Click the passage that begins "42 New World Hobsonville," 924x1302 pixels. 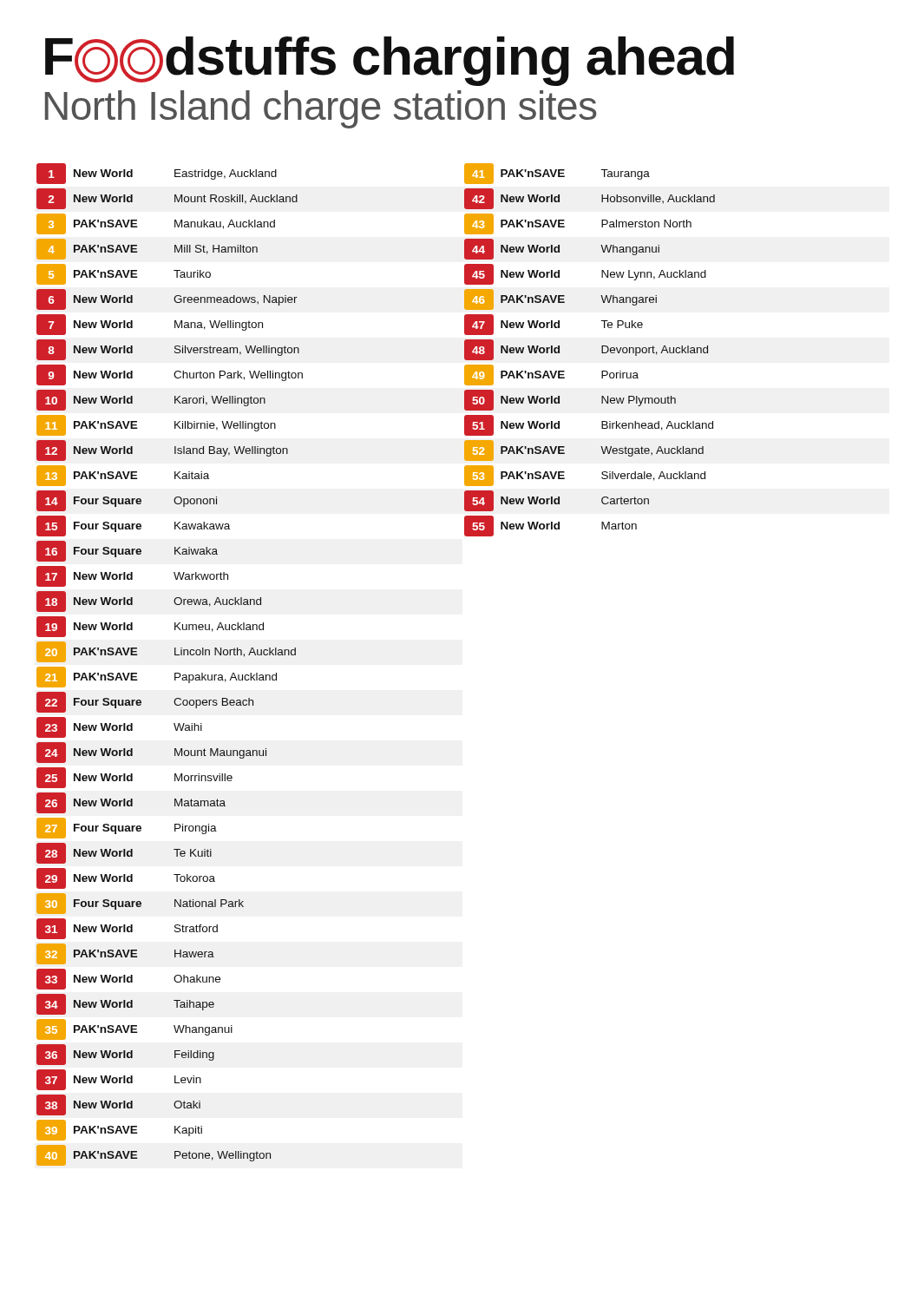pos(592,199)
